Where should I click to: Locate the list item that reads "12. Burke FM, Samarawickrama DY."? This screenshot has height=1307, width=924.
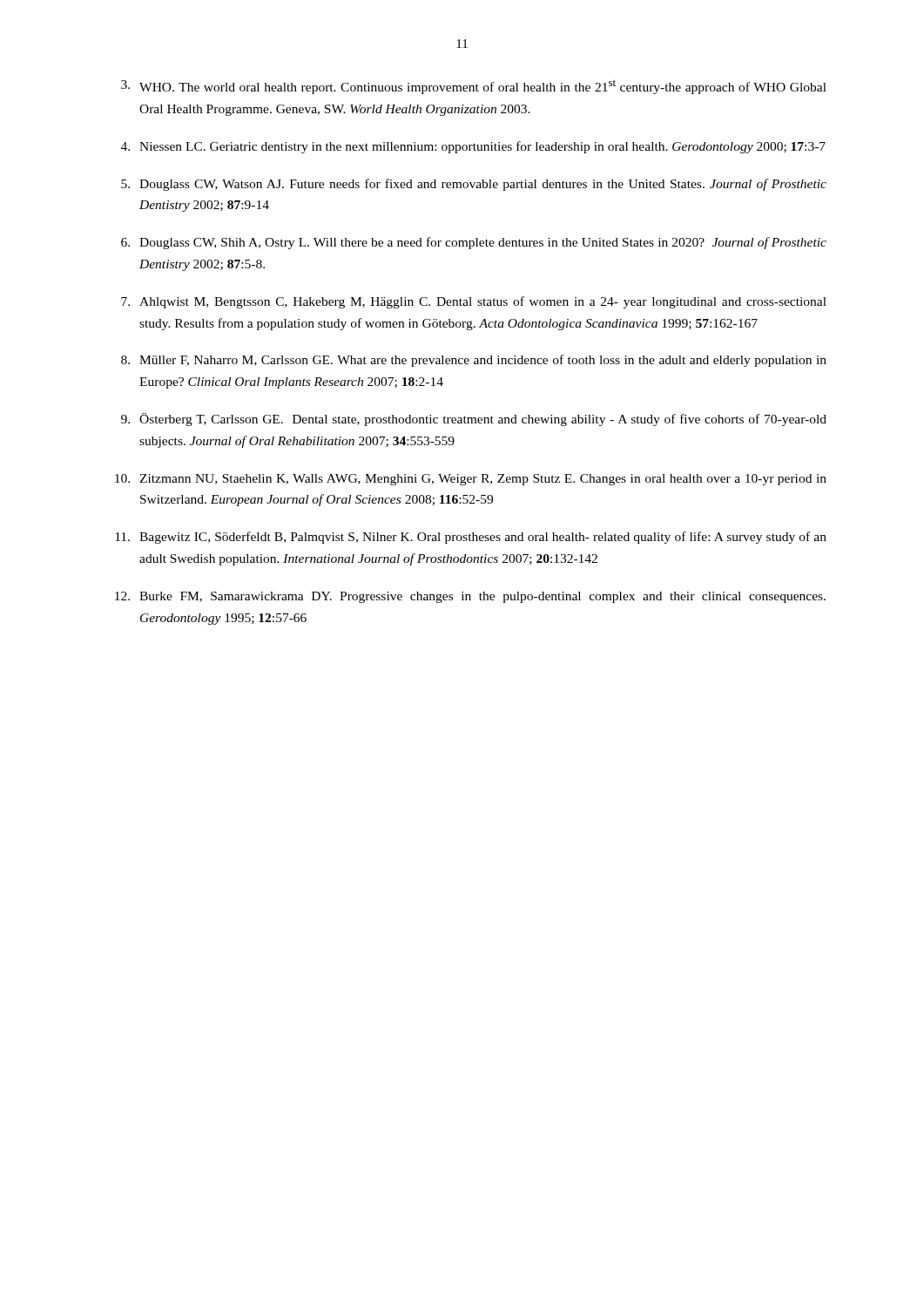point(462,607)
